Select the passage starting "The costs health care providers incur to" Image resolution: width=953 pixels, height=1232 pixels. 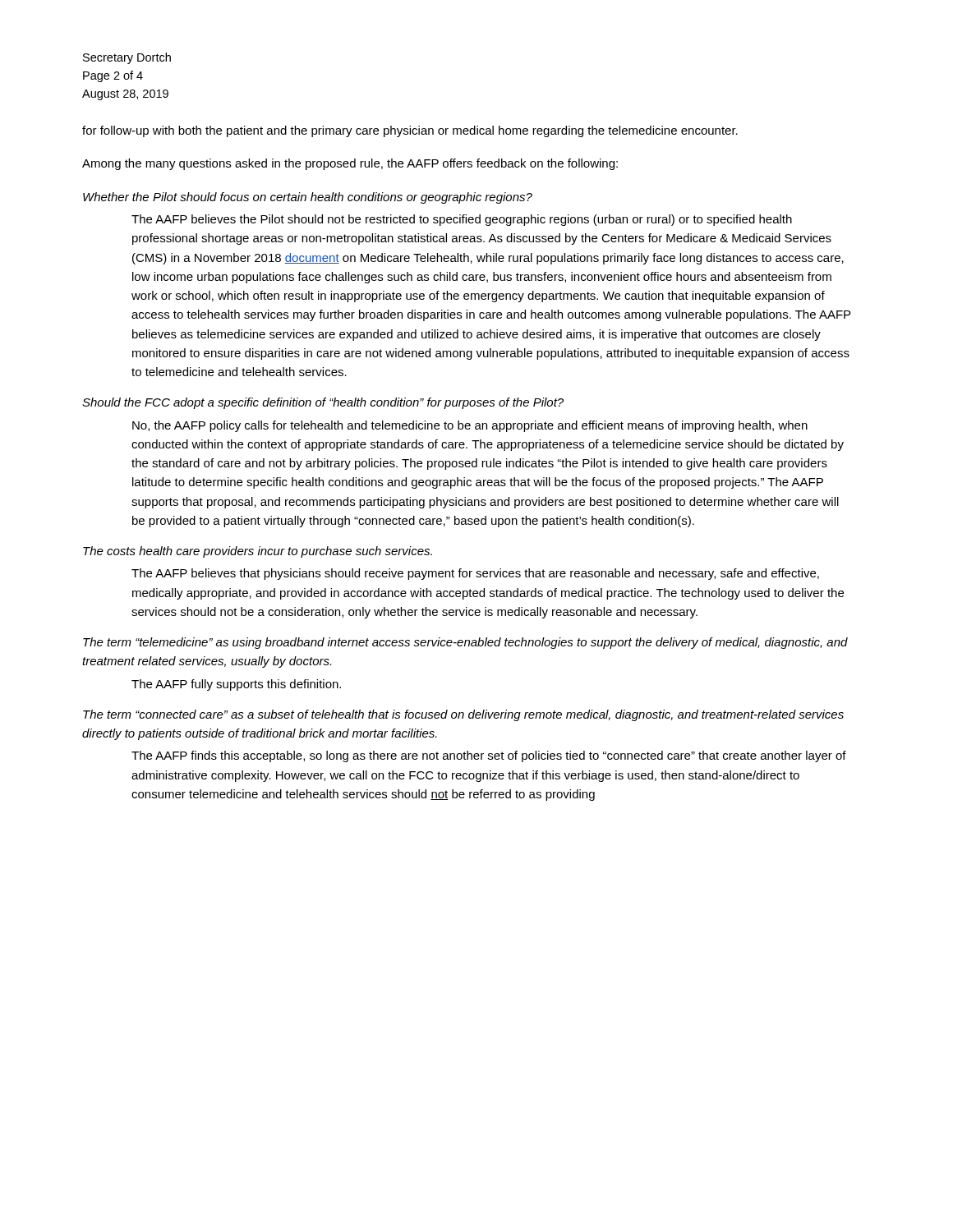(258, 551)
